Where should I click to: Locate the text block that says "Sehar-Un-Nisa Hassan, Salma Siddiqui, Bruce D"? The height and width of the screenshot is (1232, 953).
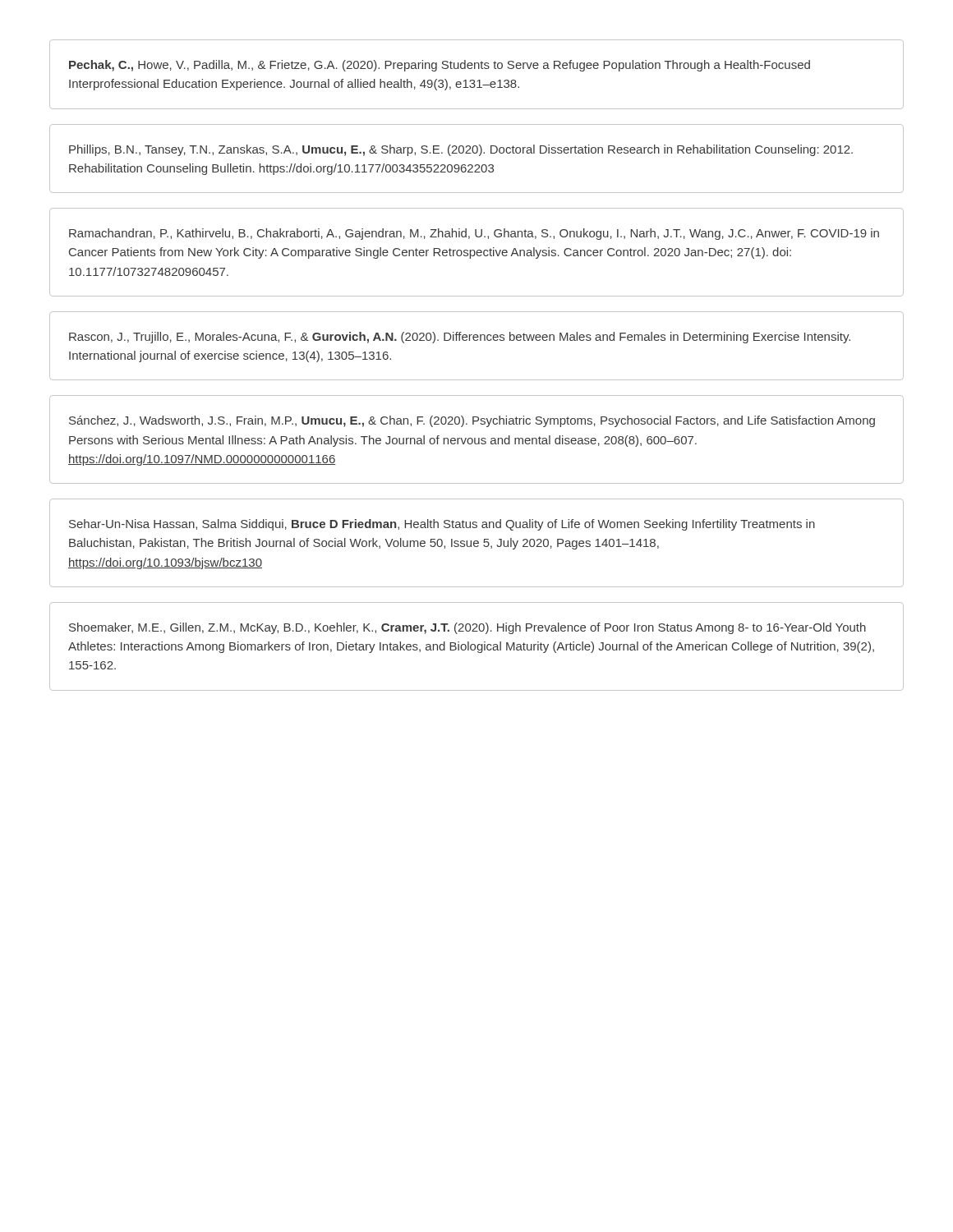[x=442, y=543]
